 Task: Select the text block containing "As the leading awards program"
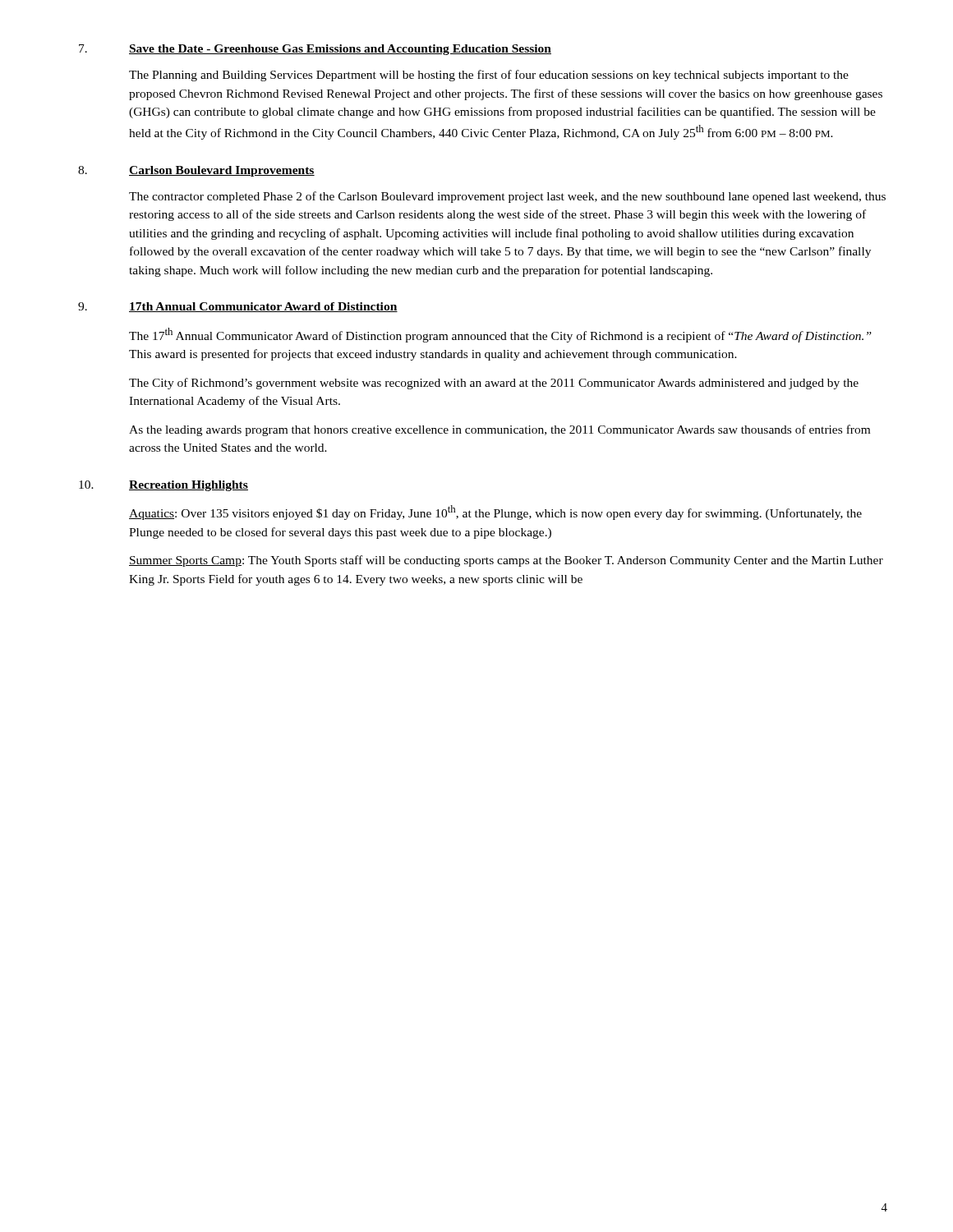[x=500, y=438]
